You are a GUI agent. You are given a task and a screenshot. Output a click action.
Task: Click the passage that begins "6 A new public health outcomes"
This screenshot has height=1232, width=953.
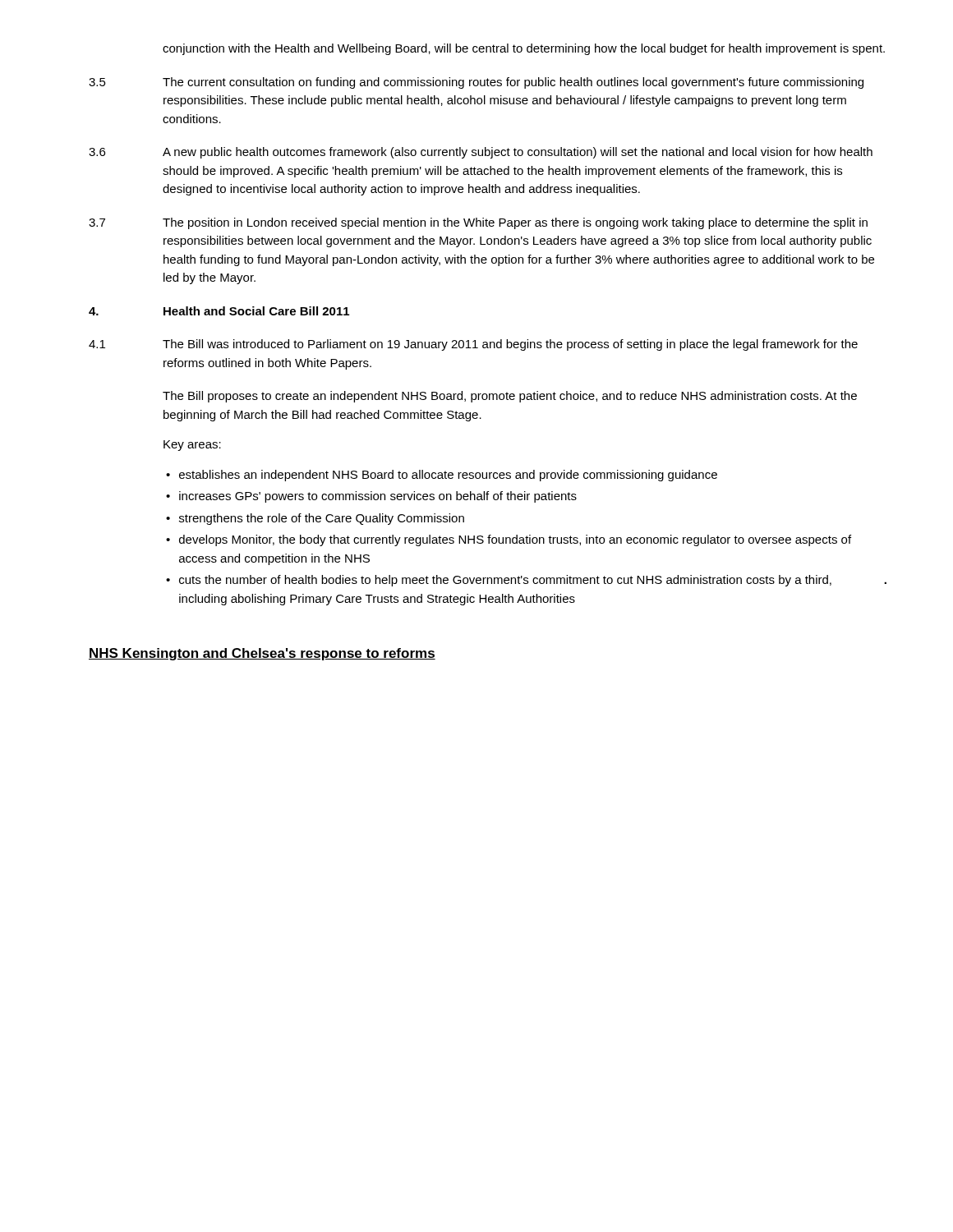[488, 171]
